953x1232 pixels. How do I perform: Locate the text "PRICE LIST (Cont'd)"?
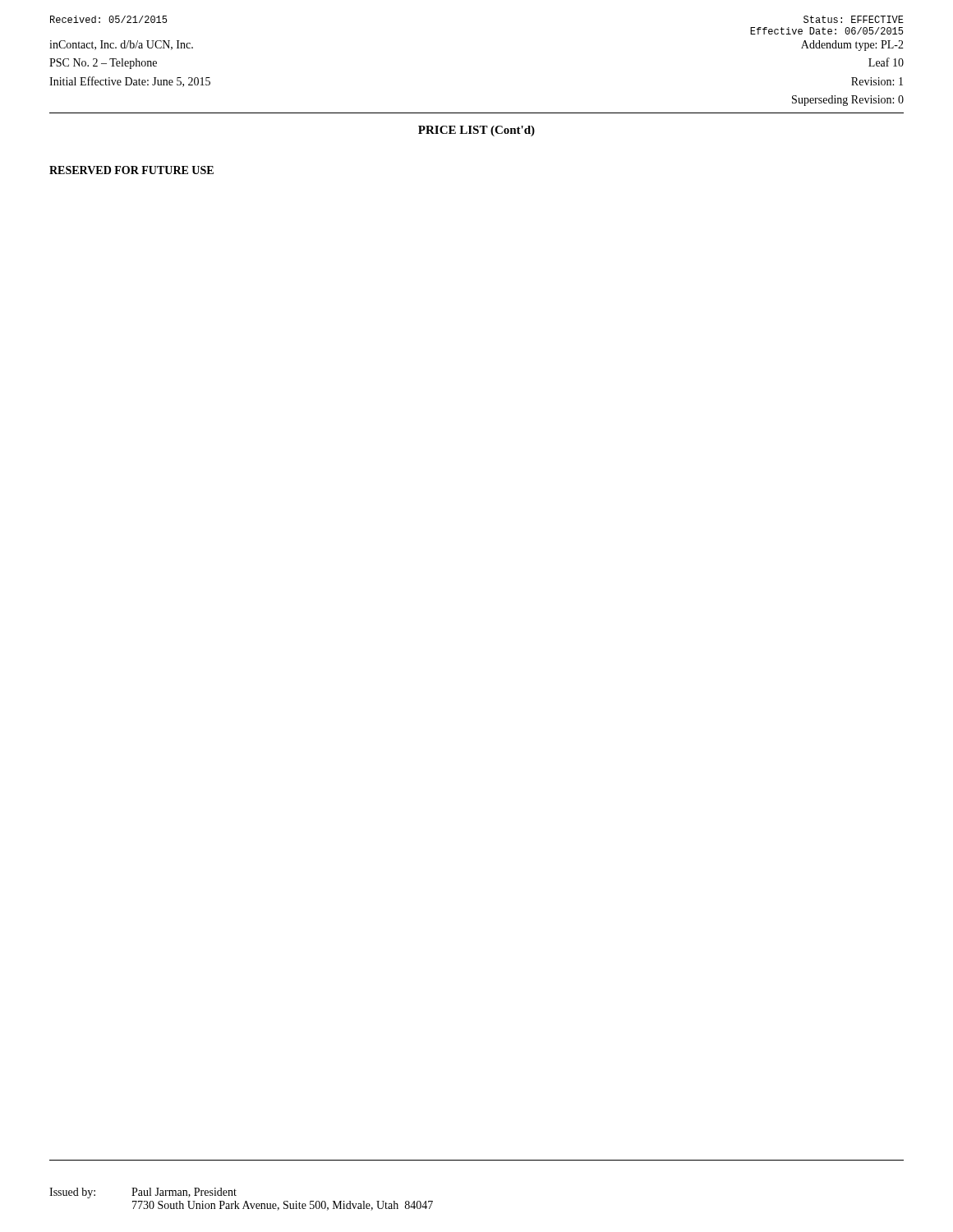tap(476, 130)
